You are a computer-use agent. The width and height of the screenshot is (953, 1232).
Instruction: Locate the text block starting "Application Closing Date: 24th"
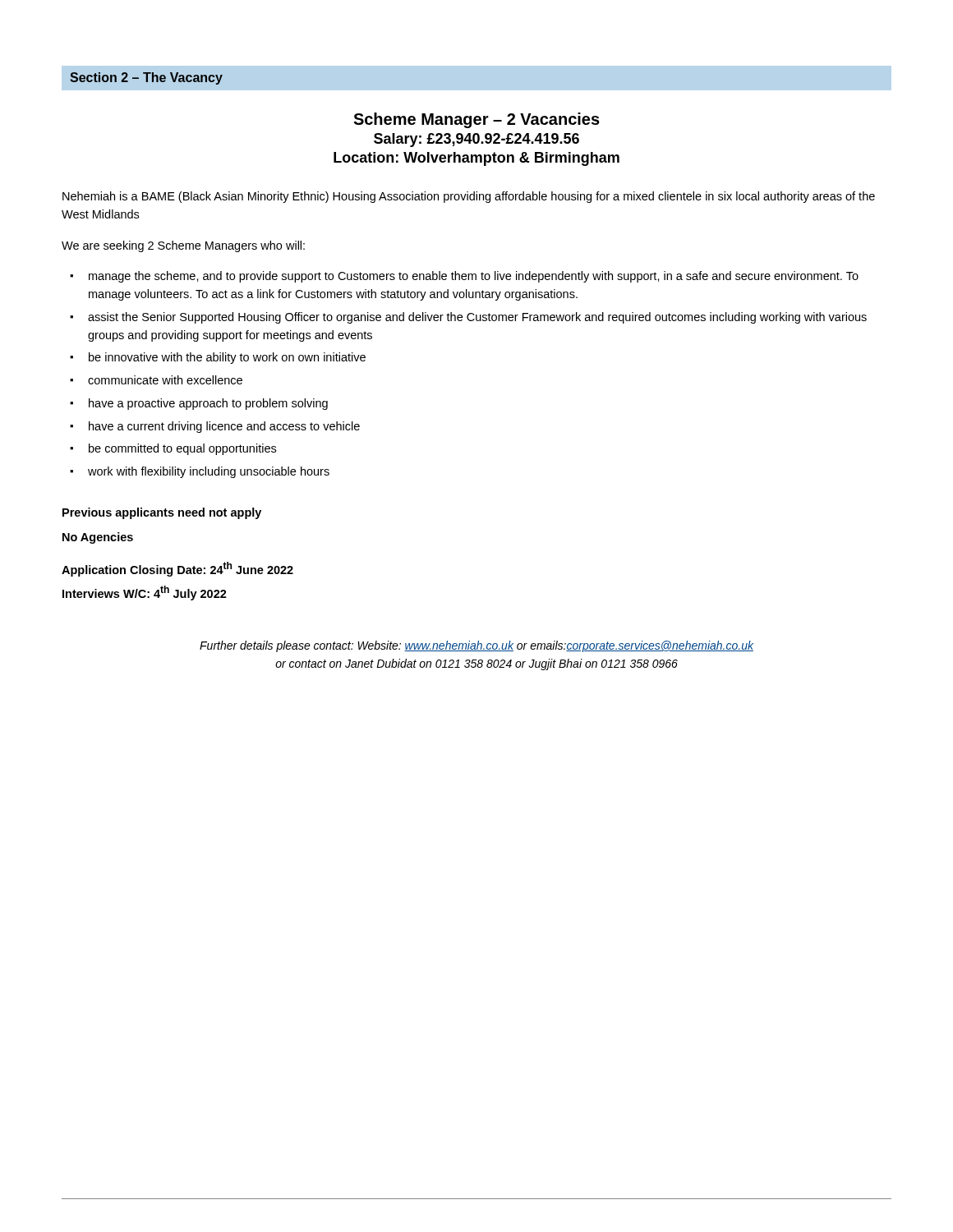click(x=177, y=569)
